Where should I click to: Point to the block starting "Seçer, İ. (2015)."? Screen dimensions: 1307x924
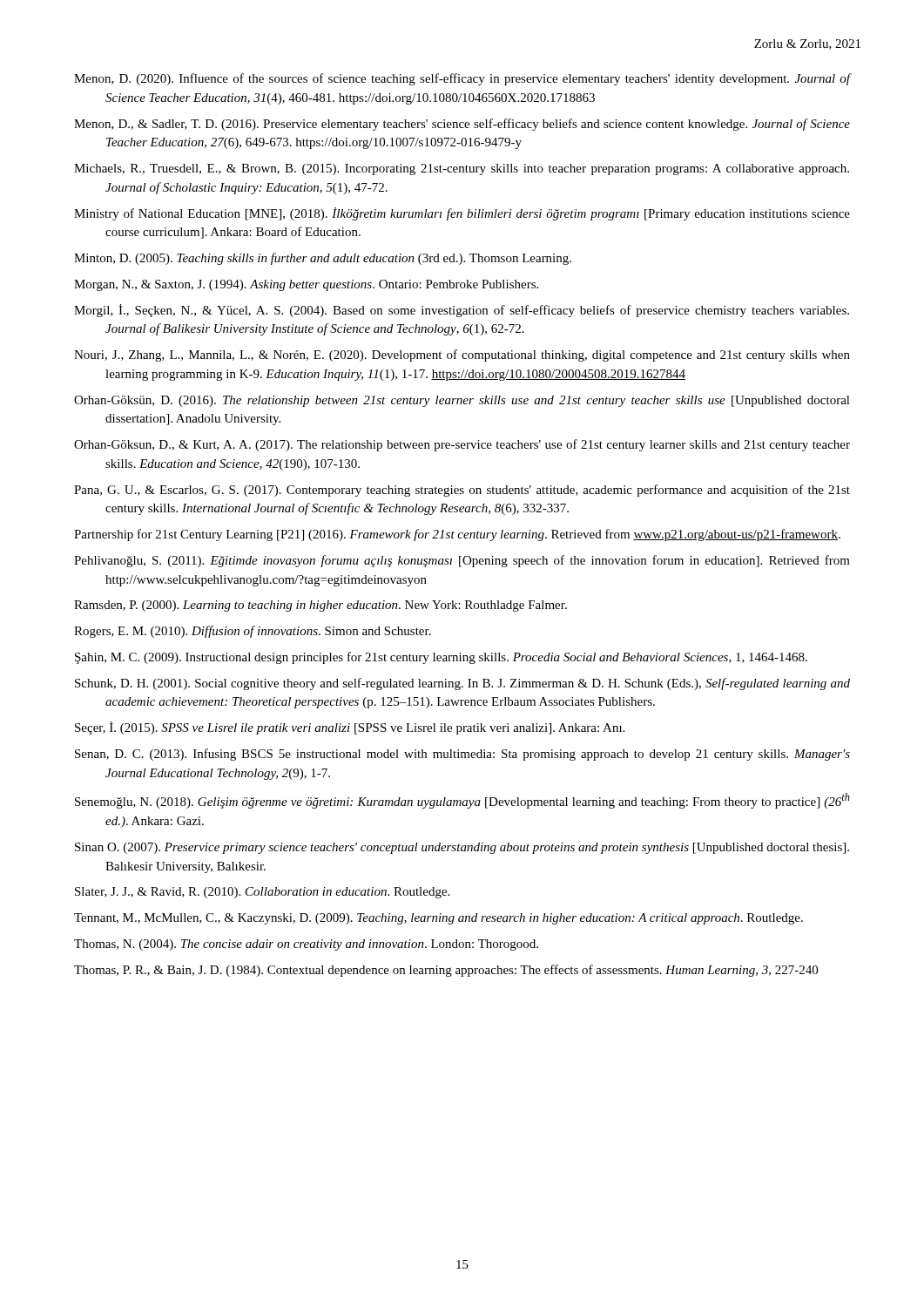(x=350, y=728)
